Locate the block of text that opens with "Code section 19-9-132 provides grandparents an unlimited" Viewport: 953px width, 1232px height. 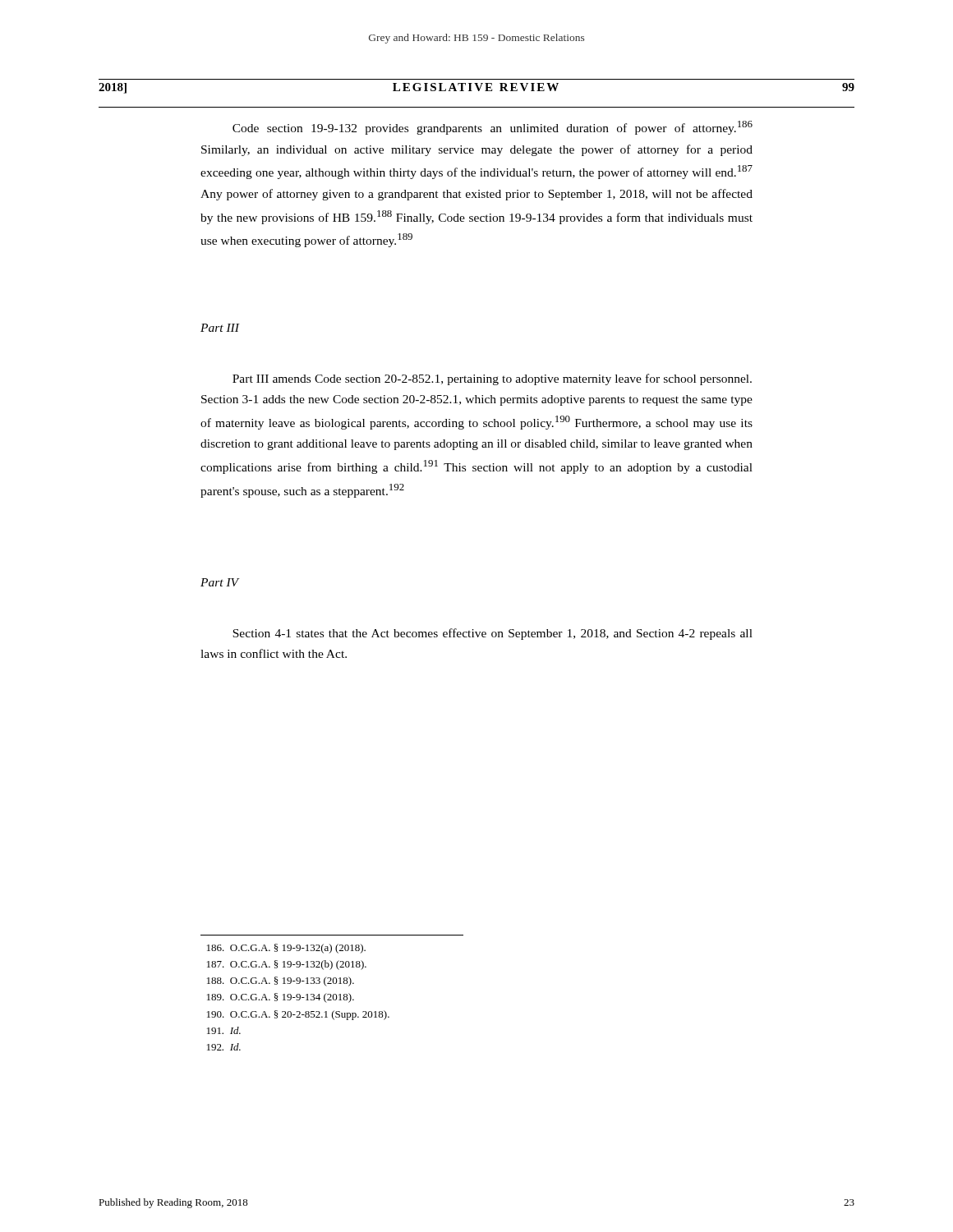(x=476, y=183)
